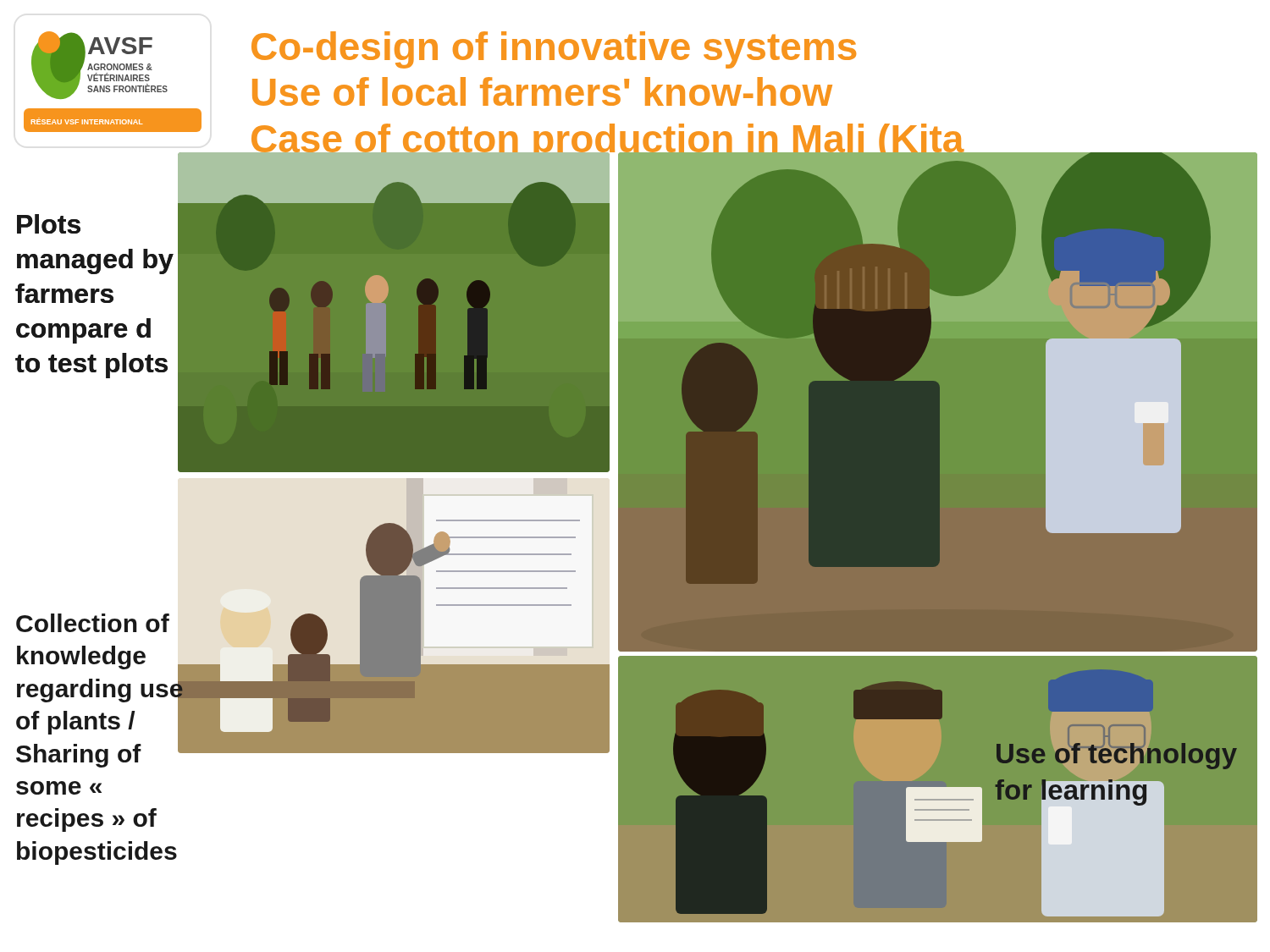Locate the text block that says "Plots managed by farmers compare d to"
This screenshot has width=1270, height=952.
(94, 294)
